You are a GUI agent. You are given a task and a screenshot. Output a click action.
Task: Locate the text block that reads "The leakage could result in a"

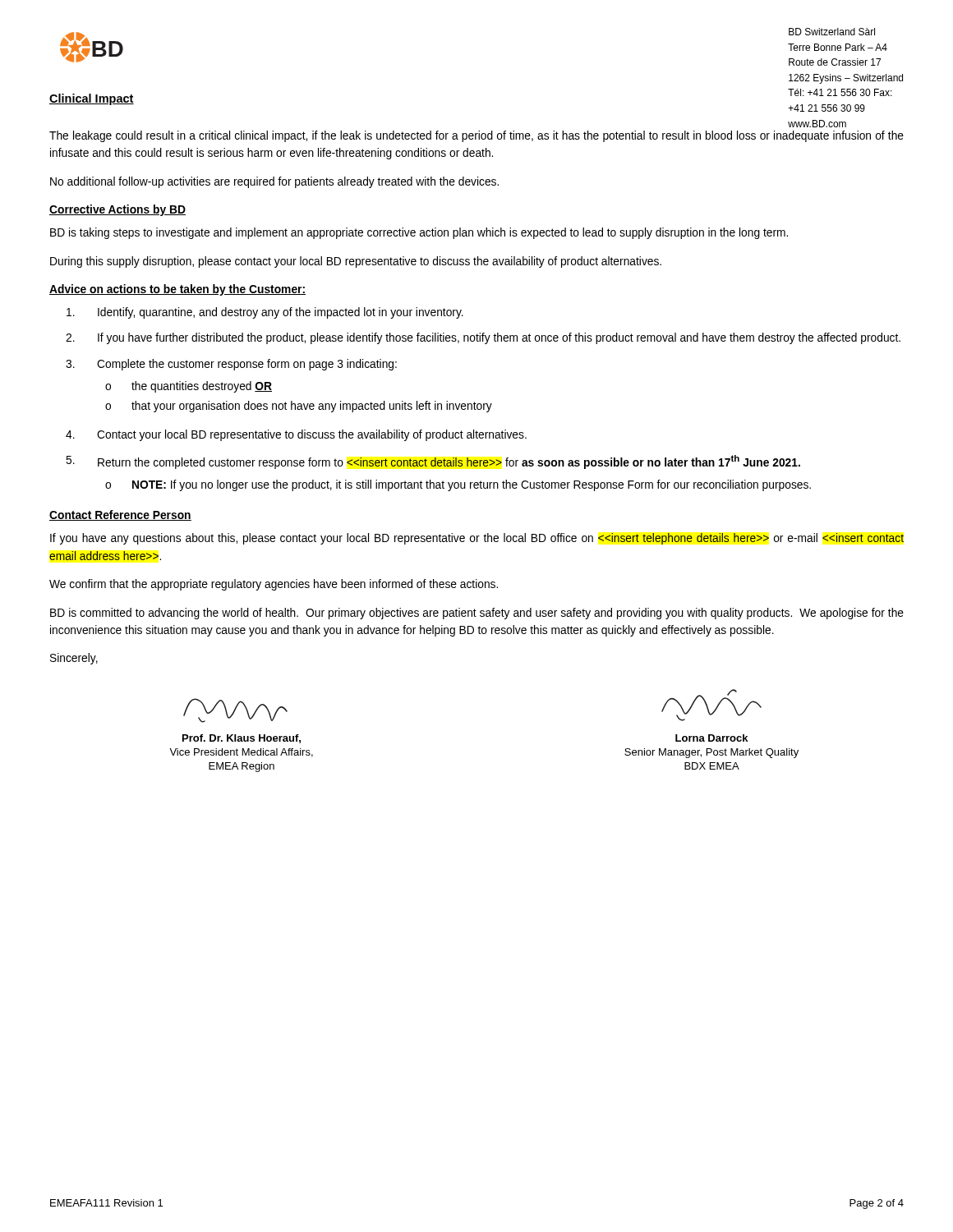[476, 145]
